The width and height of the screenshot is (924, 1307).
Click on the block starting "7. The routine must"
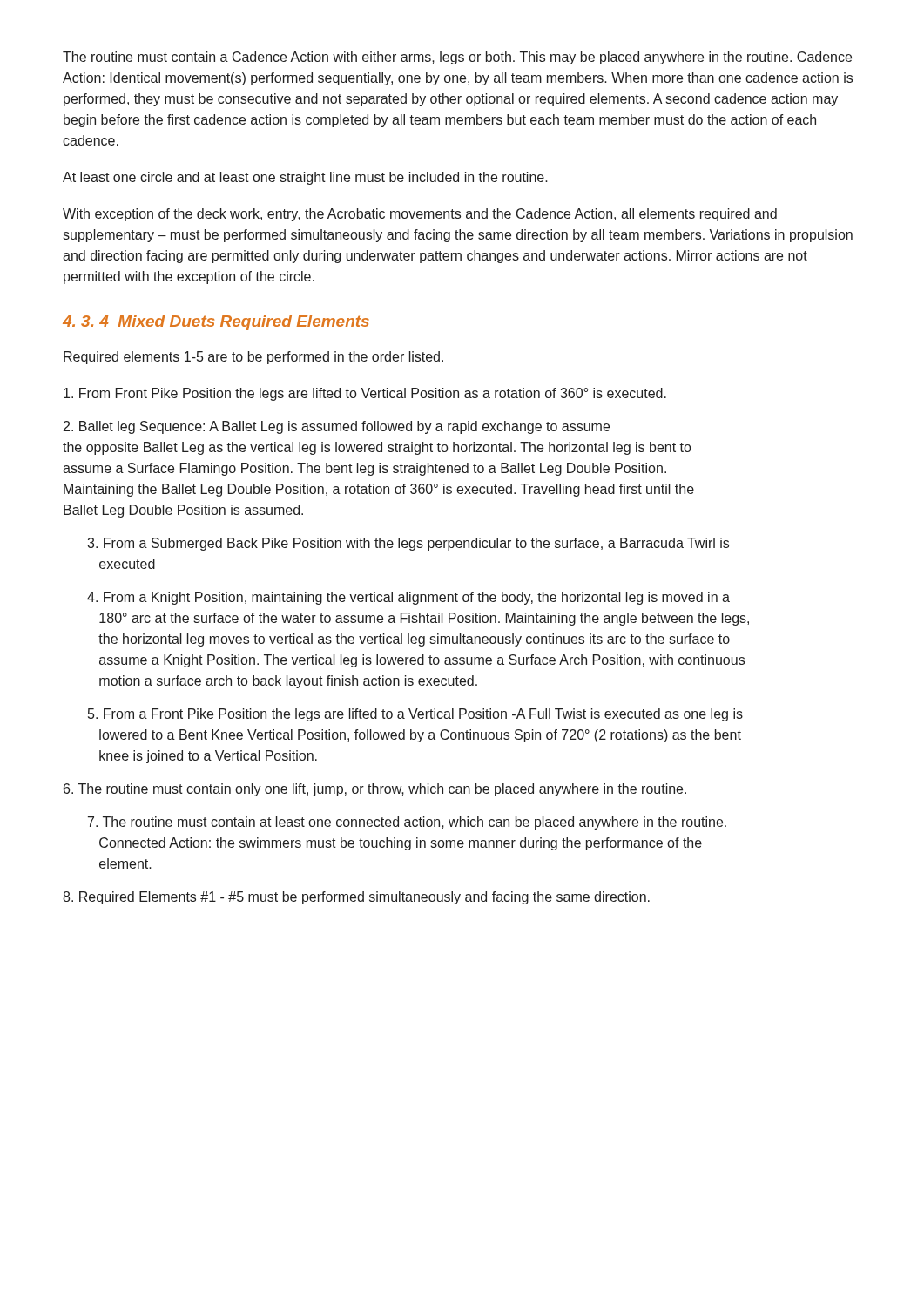407,843
